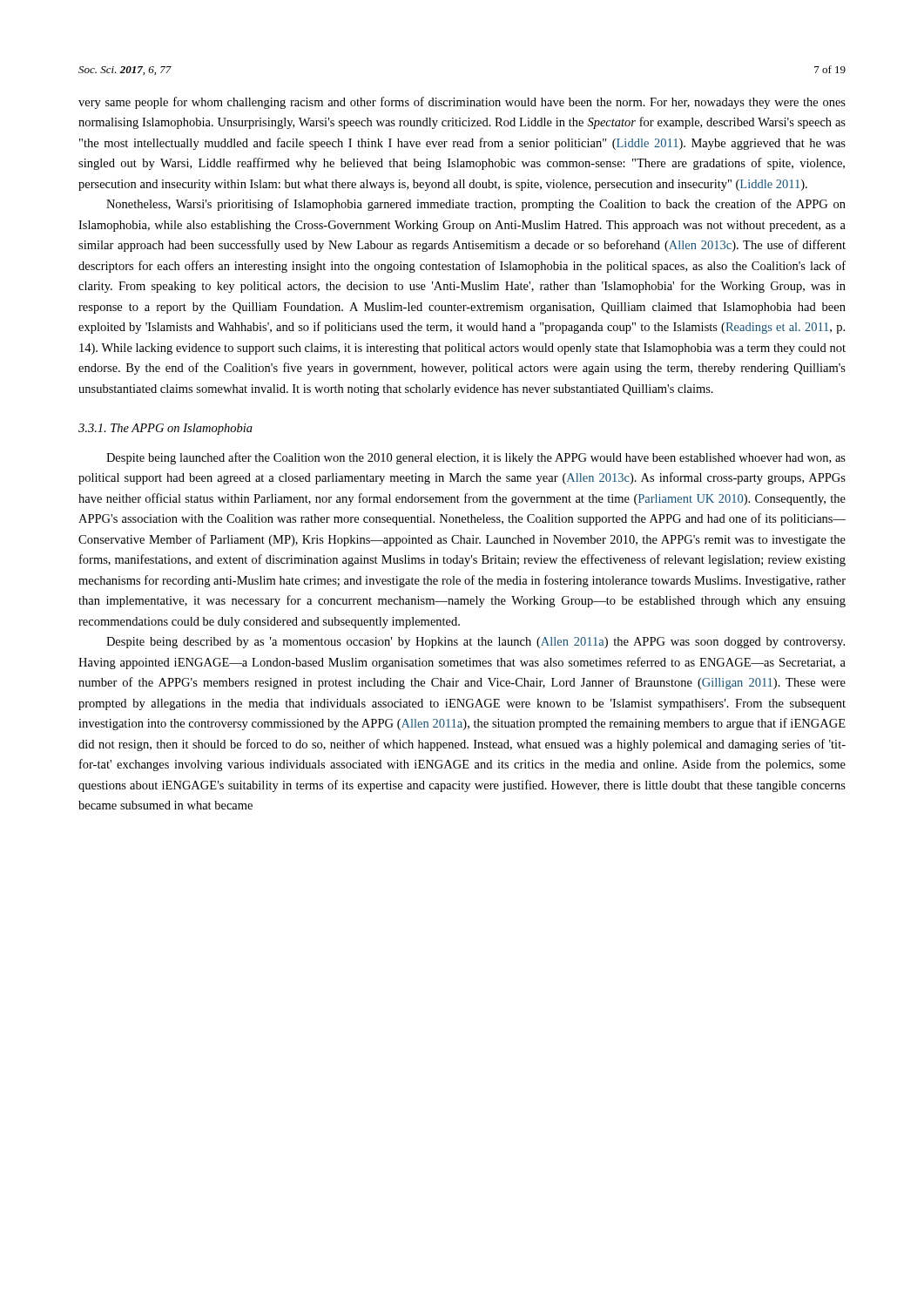The width and height of the screenshot is (924, 1307).
Task: Locate the block starting "very same people for whom"
Action: coord(462,144)
